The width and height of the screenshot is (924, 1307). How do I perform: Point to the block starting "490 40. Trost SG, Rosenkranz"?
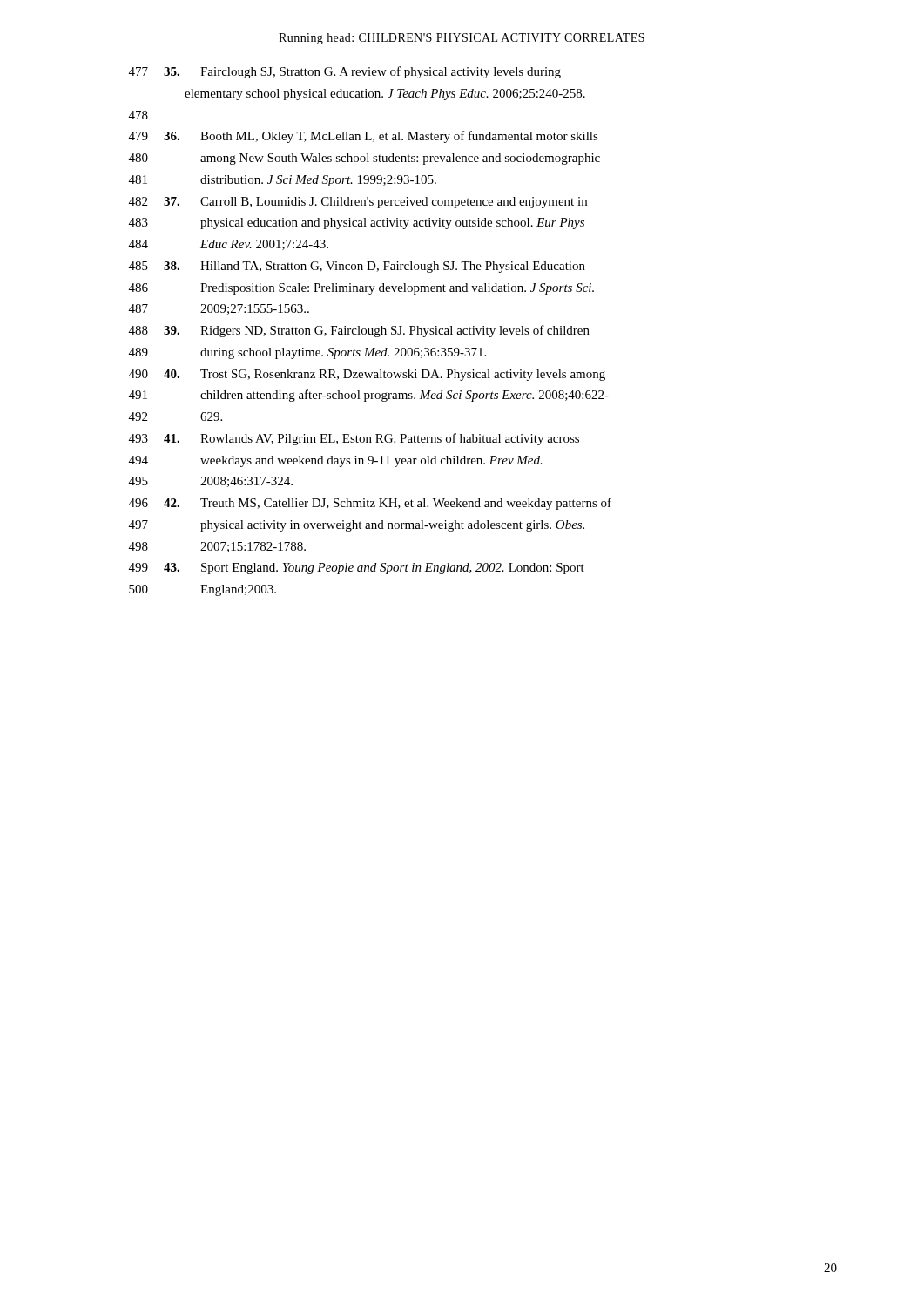(x=471, y=395)
